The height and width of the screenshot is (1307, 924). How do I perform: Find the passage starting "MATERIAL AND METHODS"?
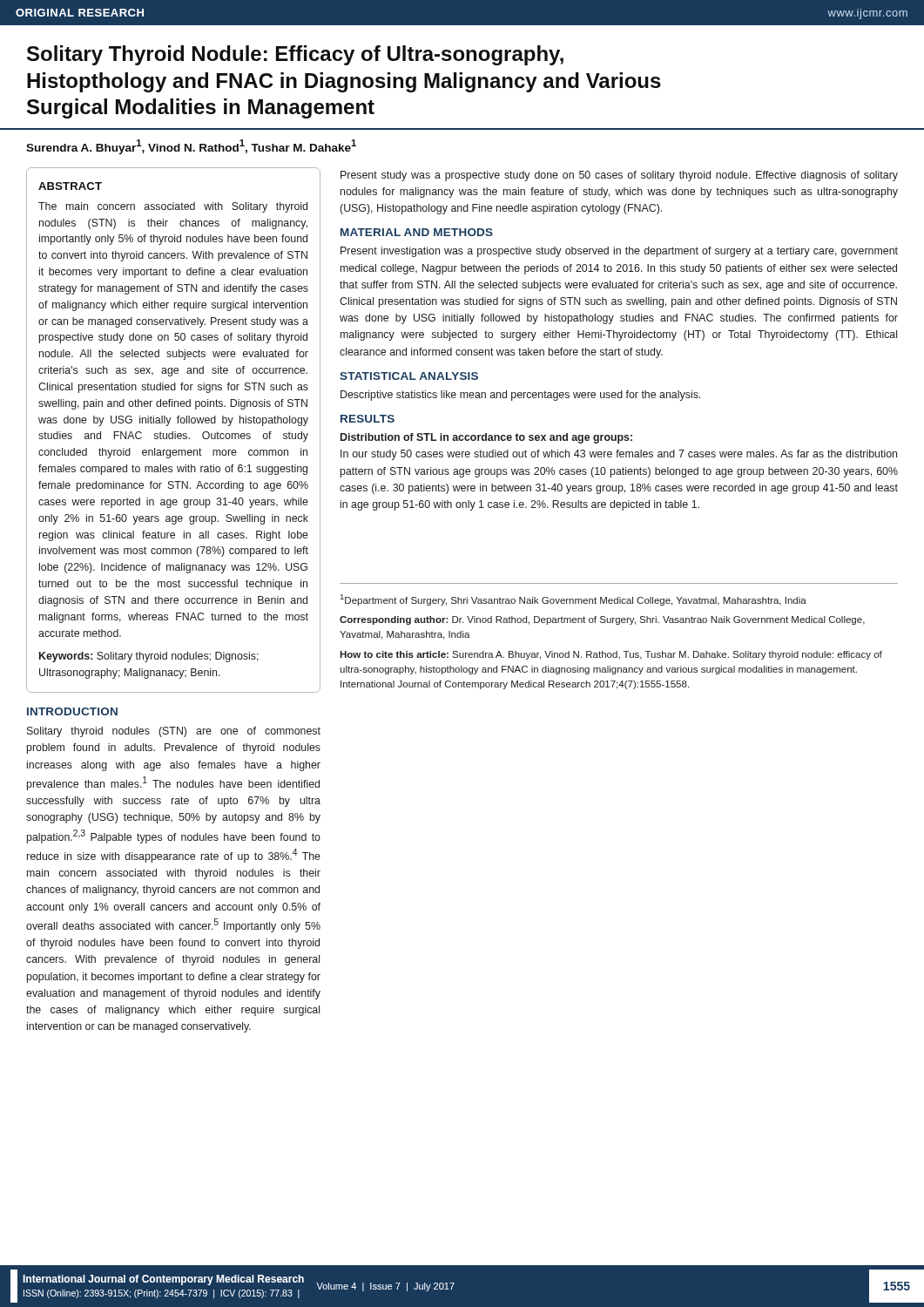(416, 233)
